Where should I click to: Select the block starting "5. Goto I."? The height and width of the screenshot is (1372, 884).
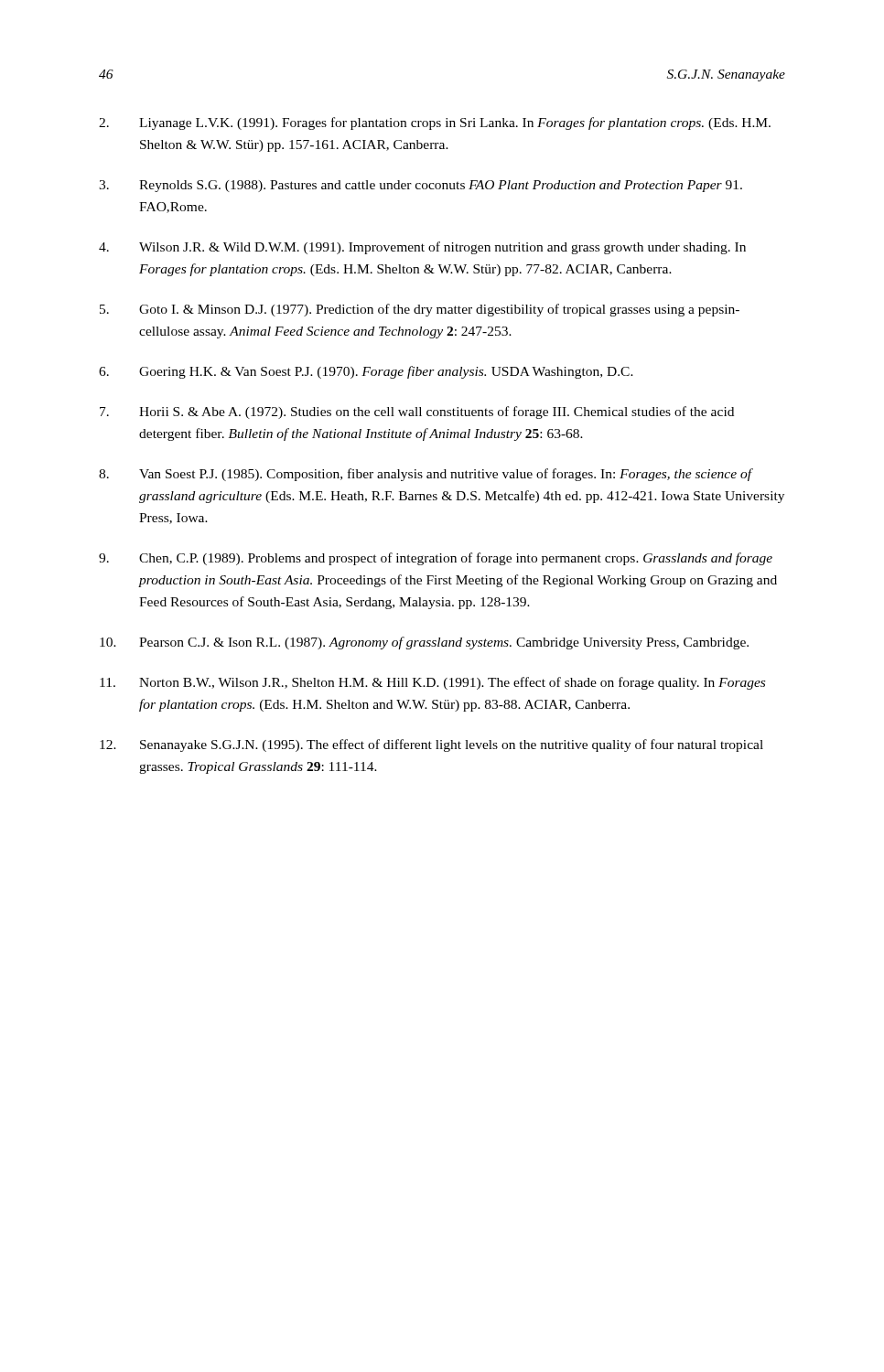[442, 320]
